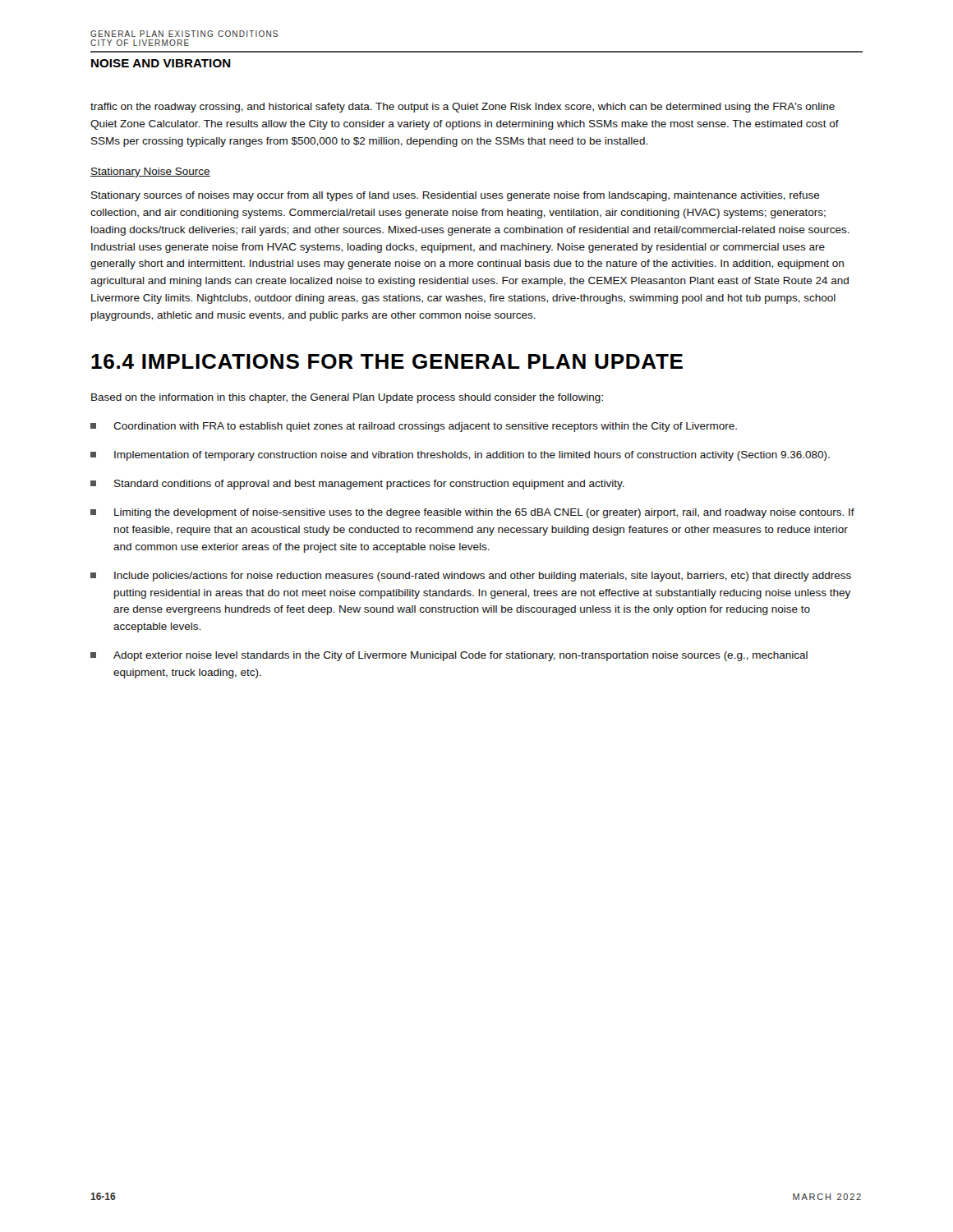Locate the region starting "Stationary Noise Source"
The width and height of the screenshot is (953, 1232).
tap(150, 171)
